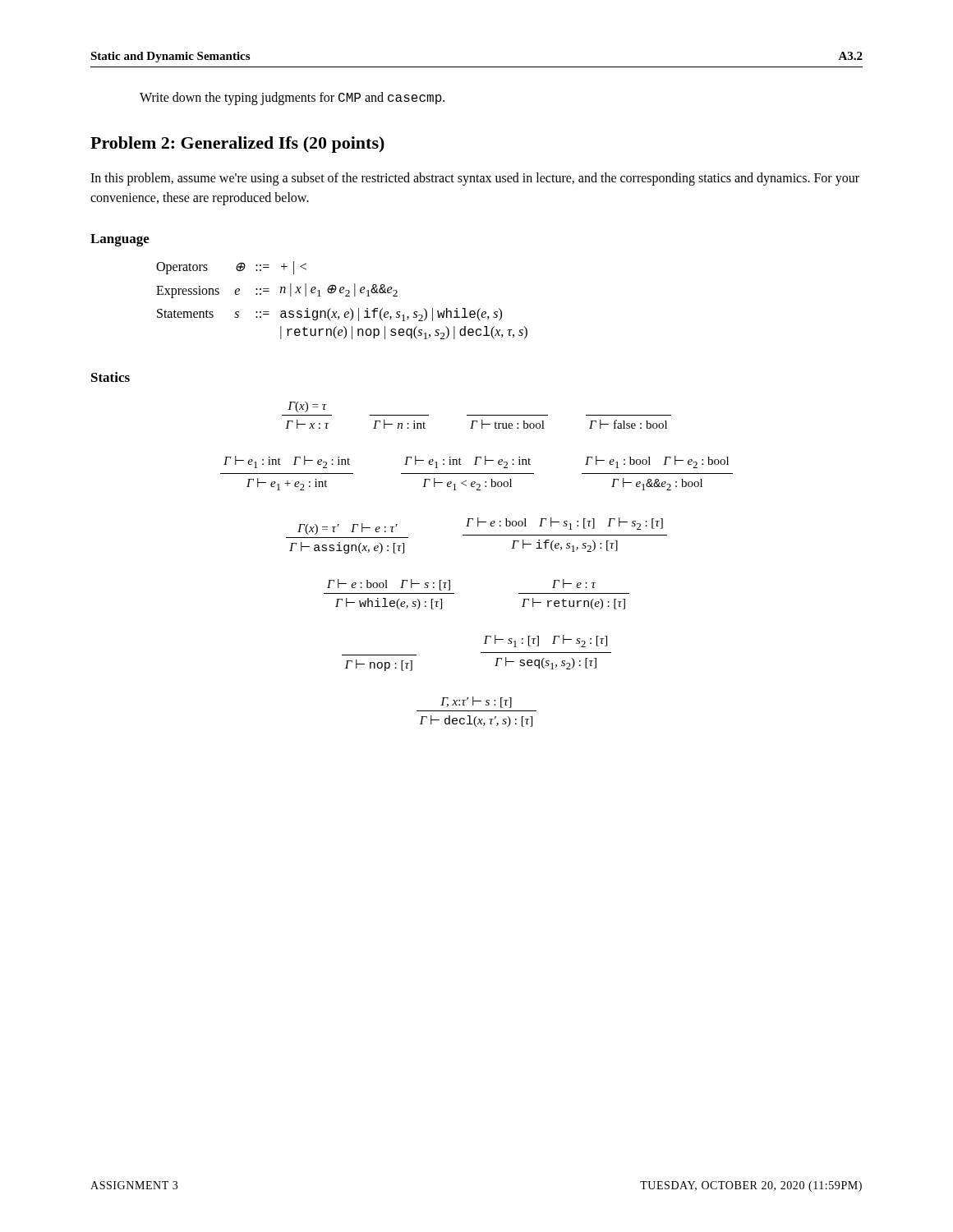This screenshot has height=1232, width=953.
Task: Find the block on this page that starts "Write down the typing judgments for CMP and"
Action: (293, 98)
